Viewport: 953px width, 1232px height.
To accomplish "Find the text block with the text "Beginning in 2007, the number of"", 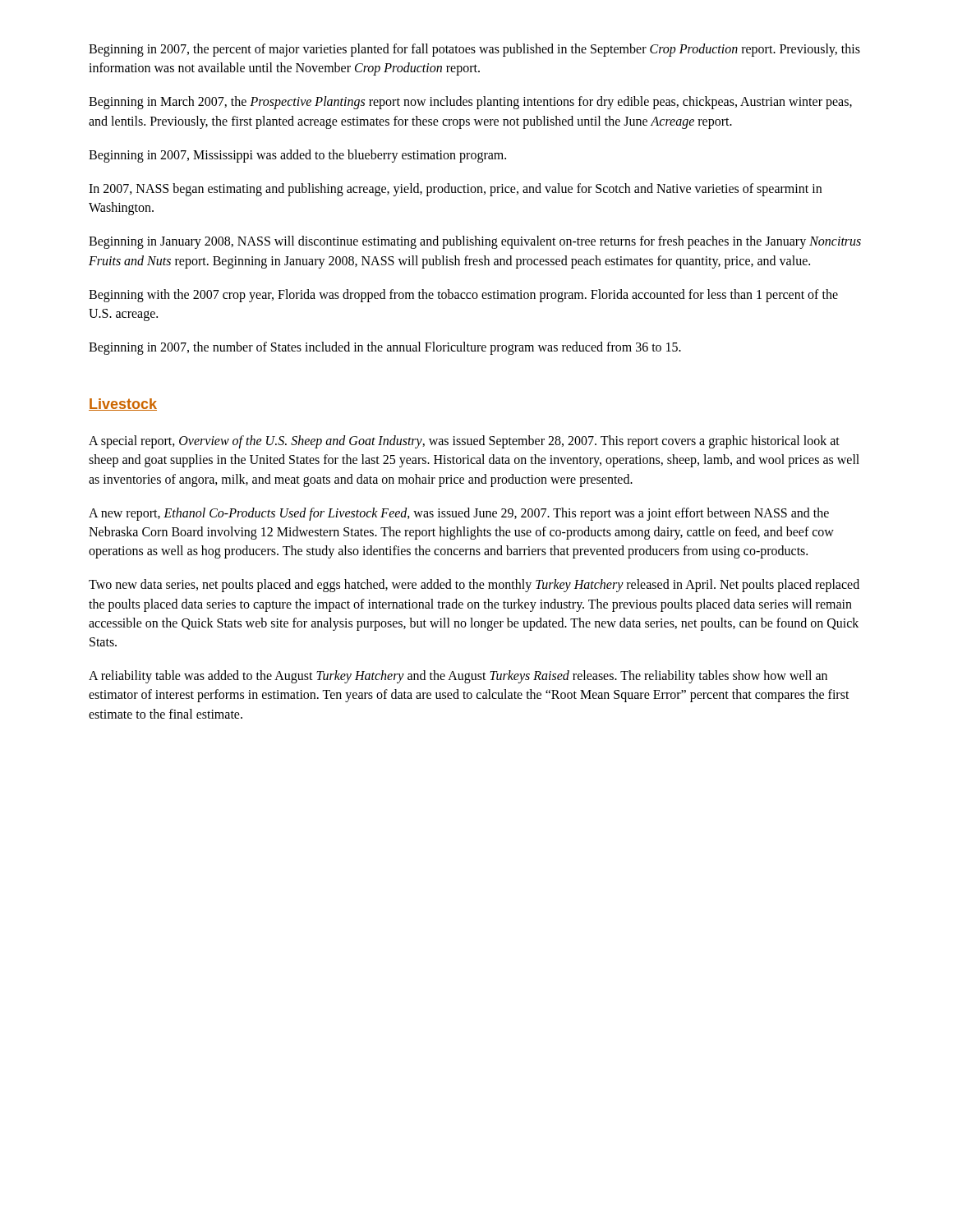I will click(x=385, y=347).
